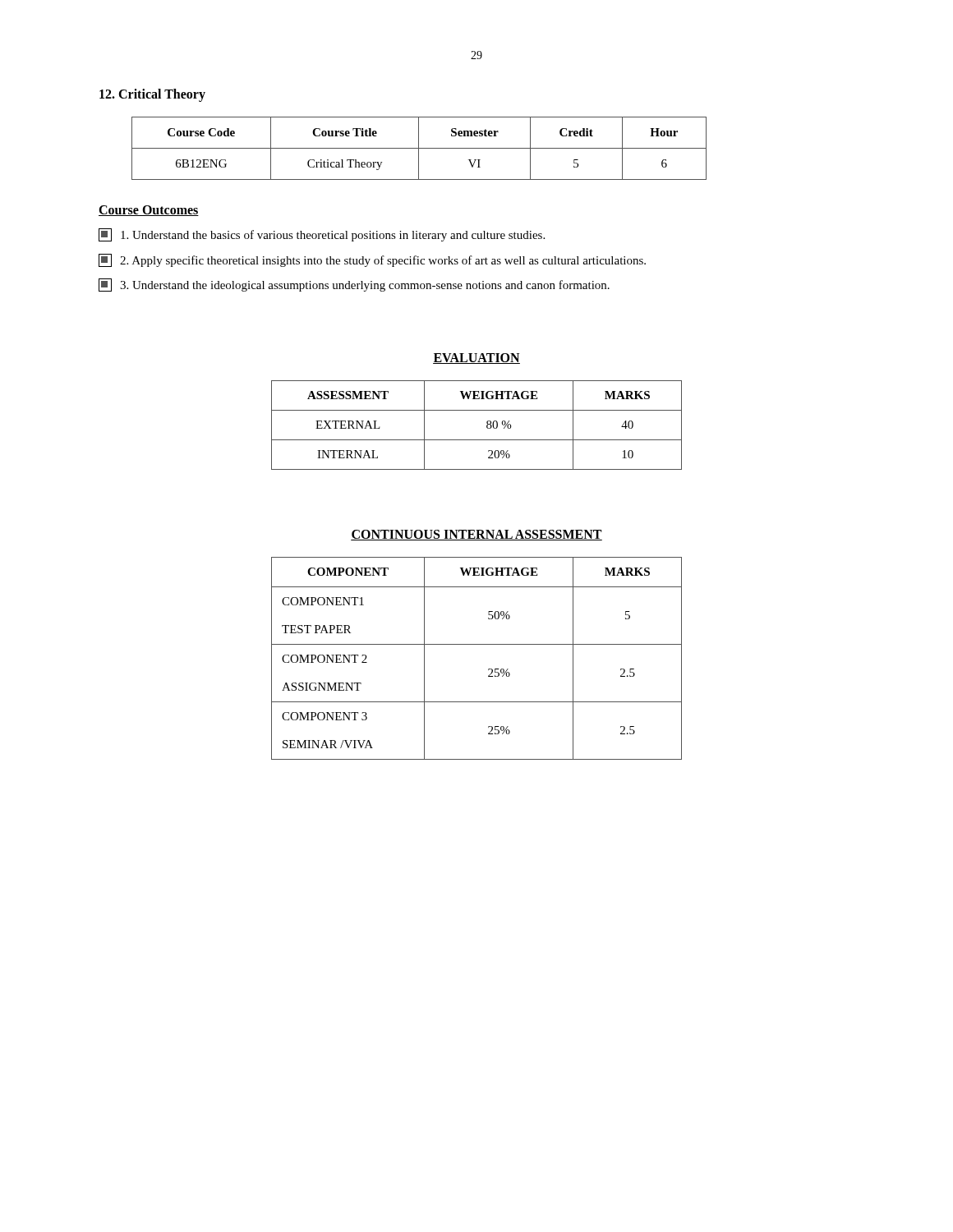Point to the block starting "2. Apply specific"
This screenshot has height=1232, width=953.
click(x=476, y=260)
